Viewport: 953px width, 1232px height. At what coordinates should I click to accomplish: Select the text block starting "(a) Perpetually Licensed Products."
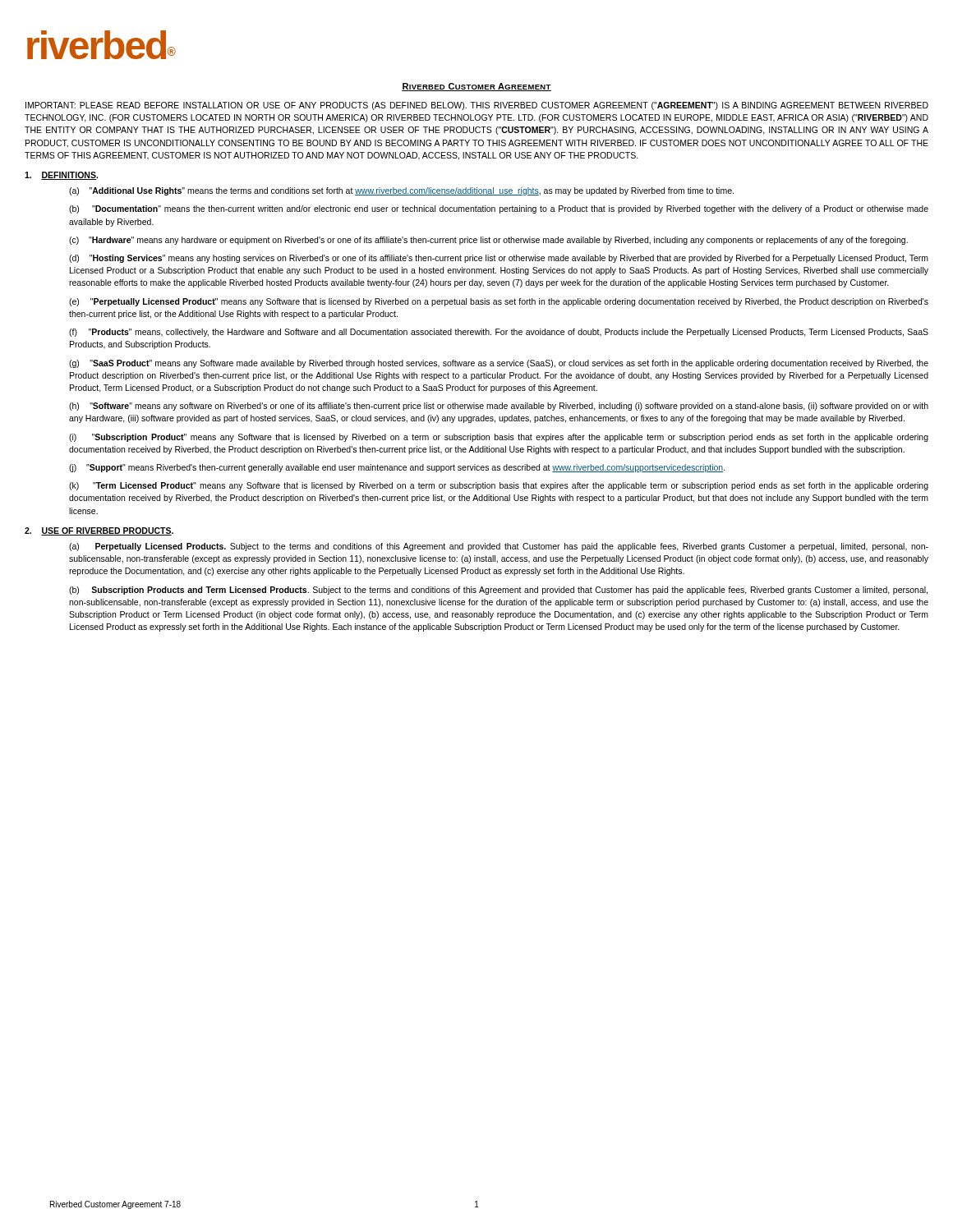(x=499, y=559)
